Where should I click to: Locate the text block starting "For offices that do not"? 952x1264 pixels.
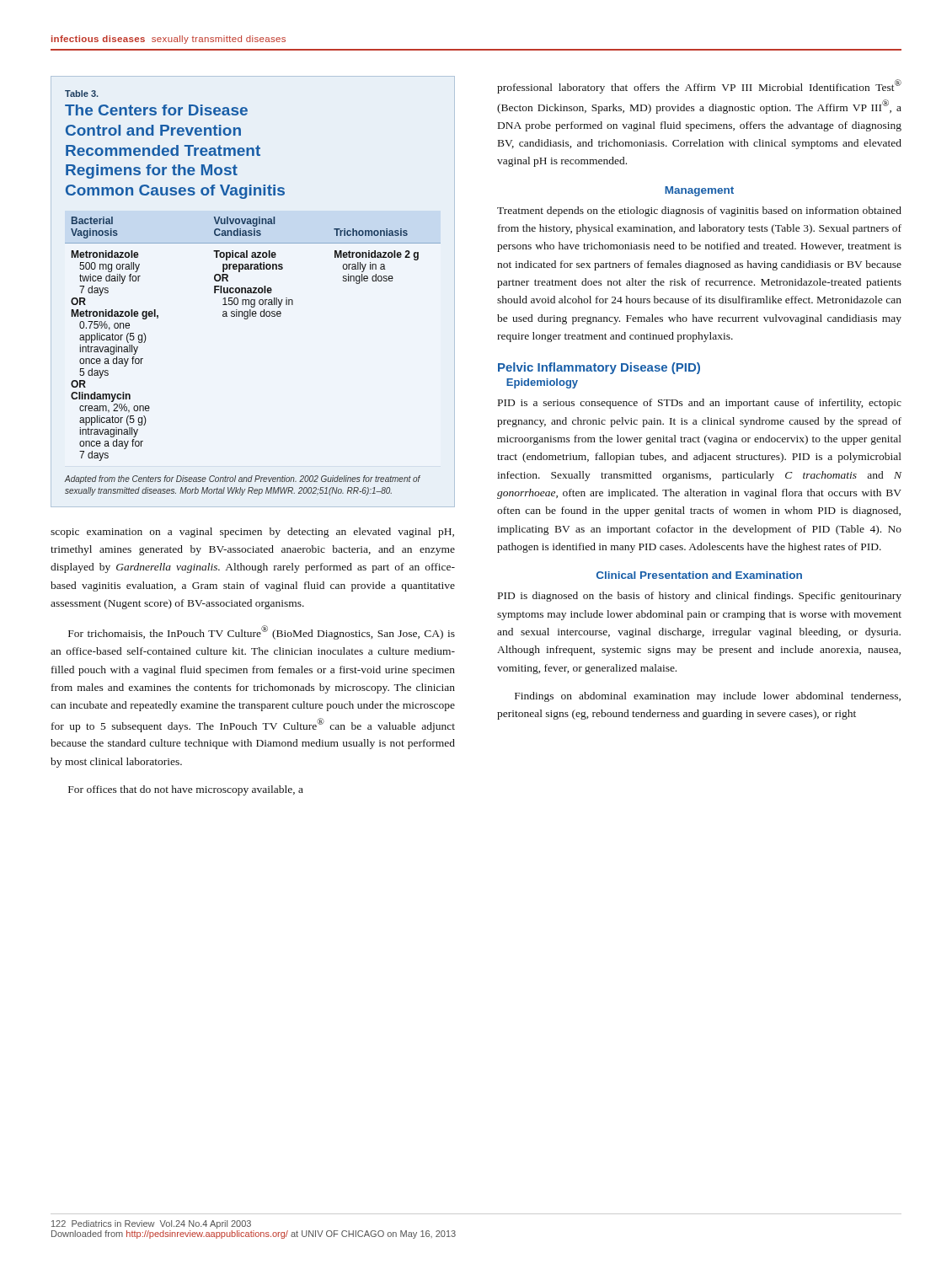click(x=253, y=789)
